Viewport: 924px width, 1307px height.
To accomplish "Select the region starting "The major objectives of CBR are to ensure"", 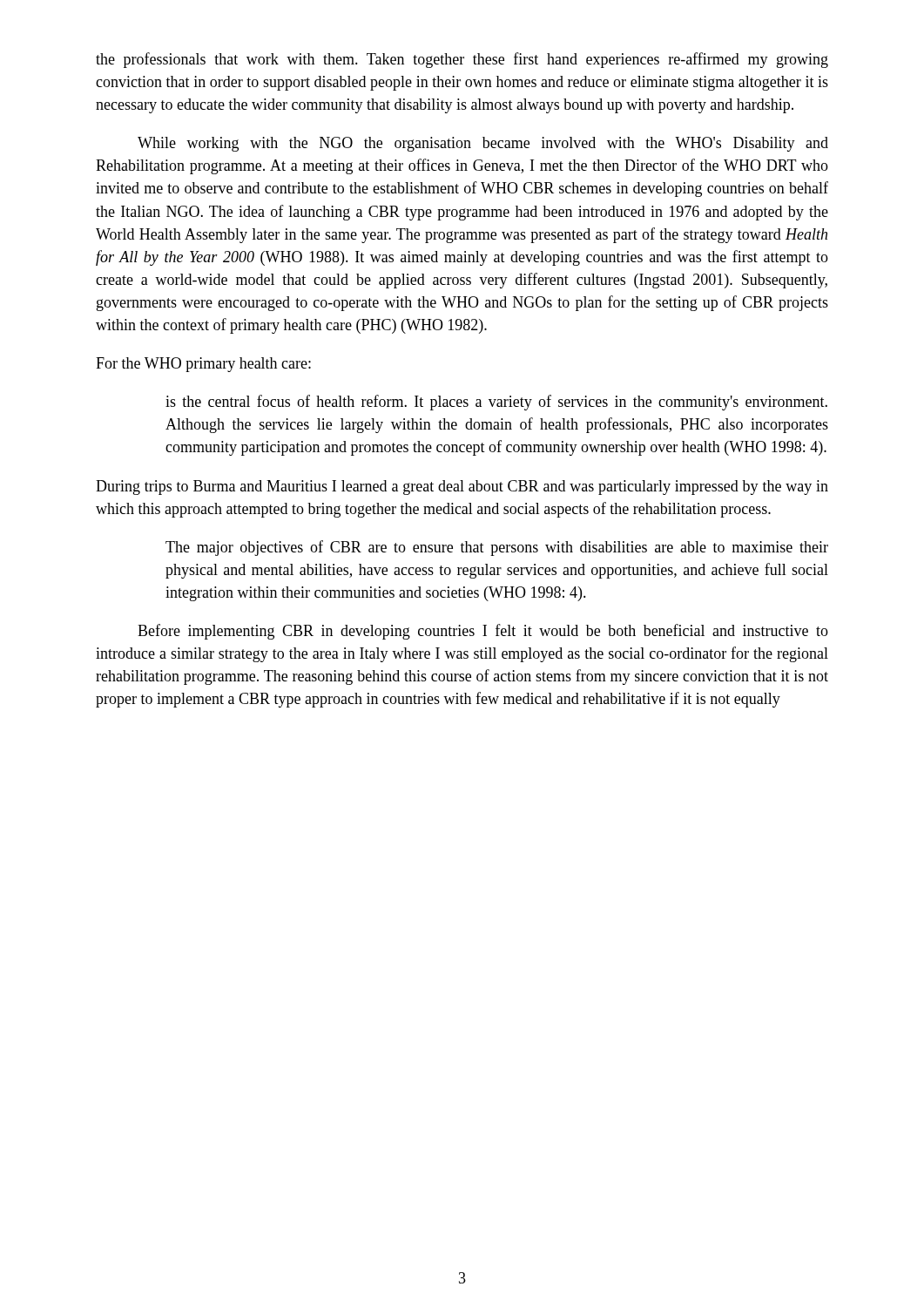I will pyautogui.click(x=497, y=570).
